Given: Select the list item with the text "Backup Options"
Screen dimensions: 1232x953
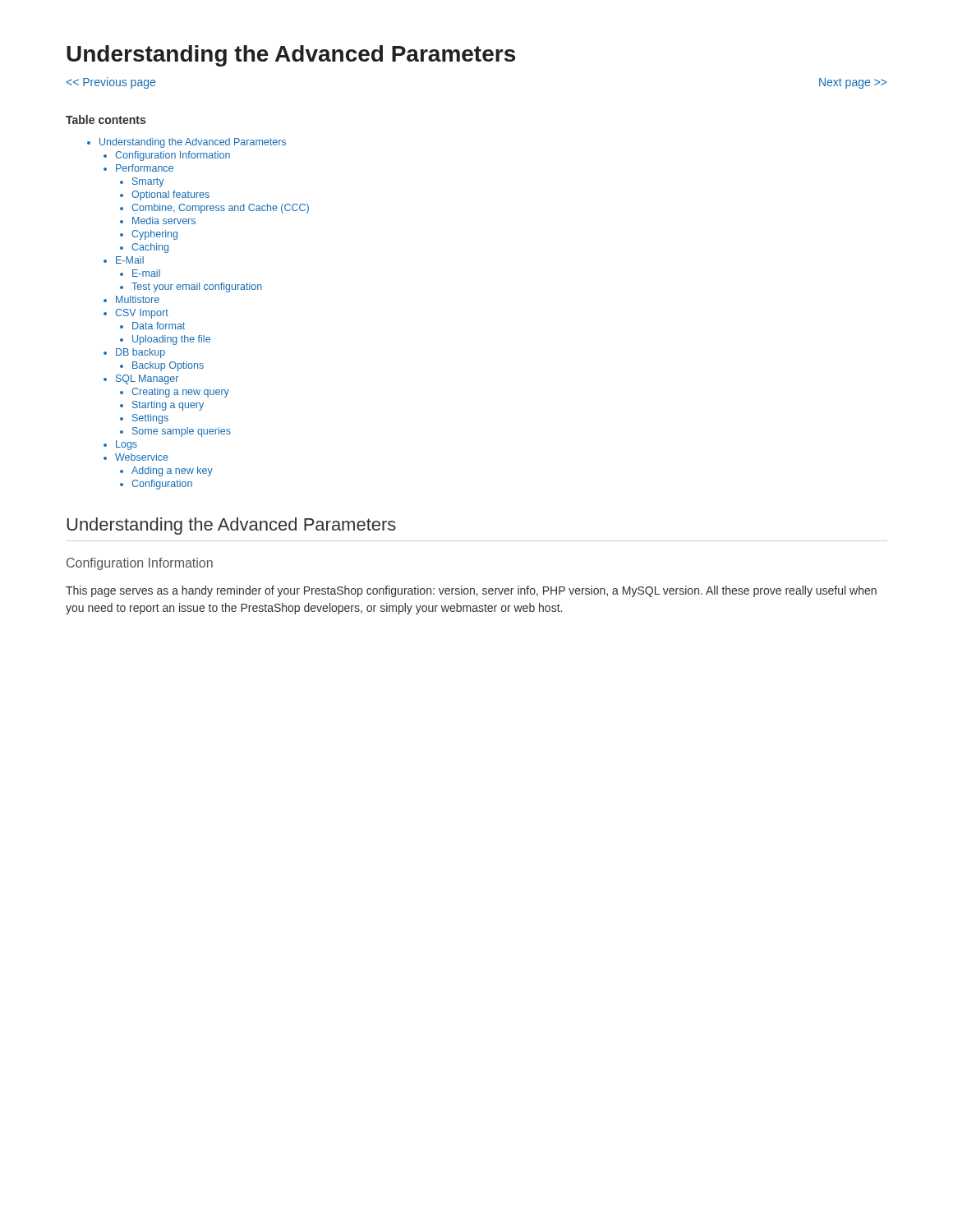Looking at the screenshot, I should [x=168, y=365].
